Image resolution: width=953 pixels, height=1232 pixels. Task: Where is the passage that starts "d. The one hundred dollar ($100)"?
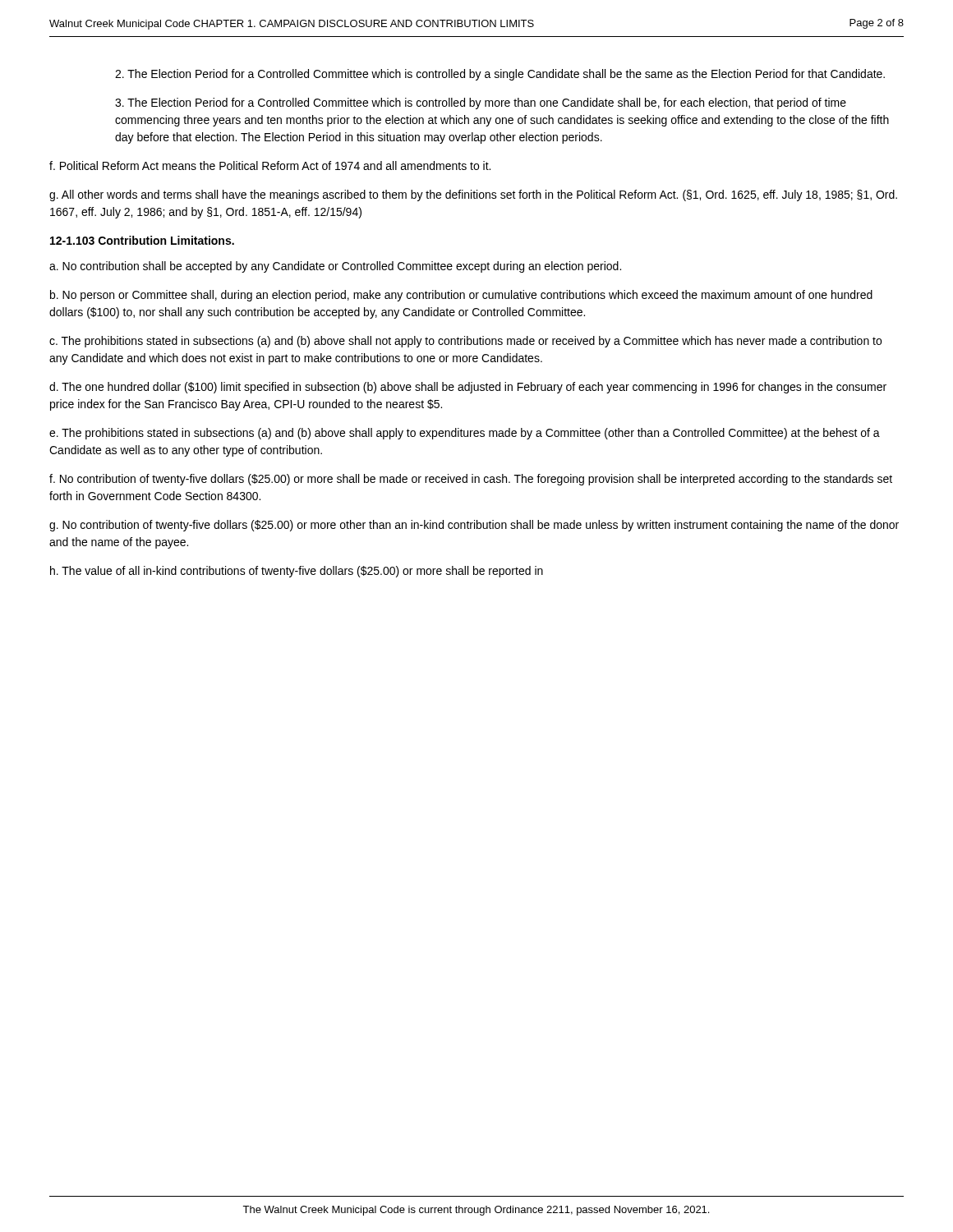[468, 395]
